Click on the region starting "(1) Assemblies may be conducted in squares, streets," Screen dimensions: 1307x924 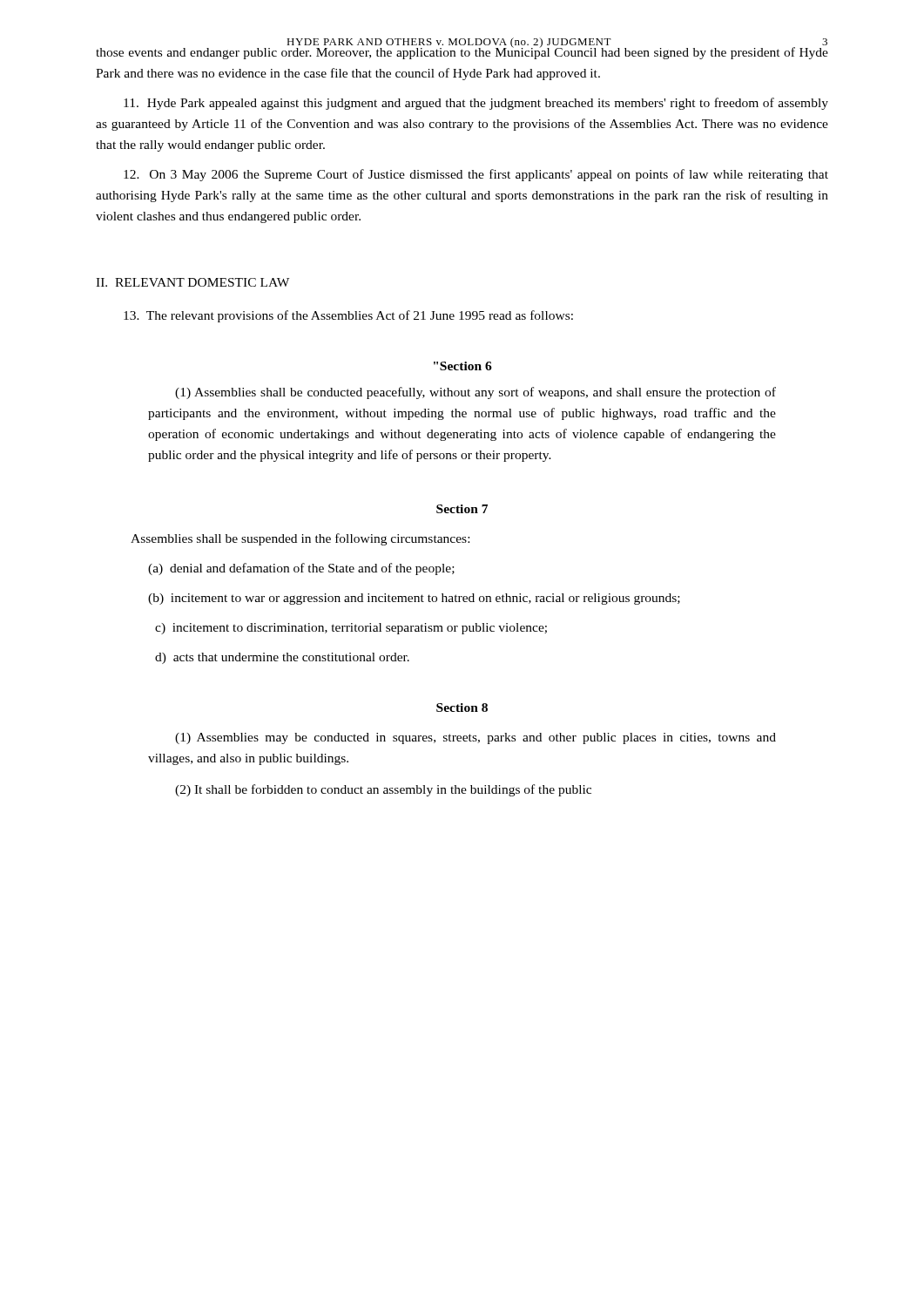click(x=462, y=748)
